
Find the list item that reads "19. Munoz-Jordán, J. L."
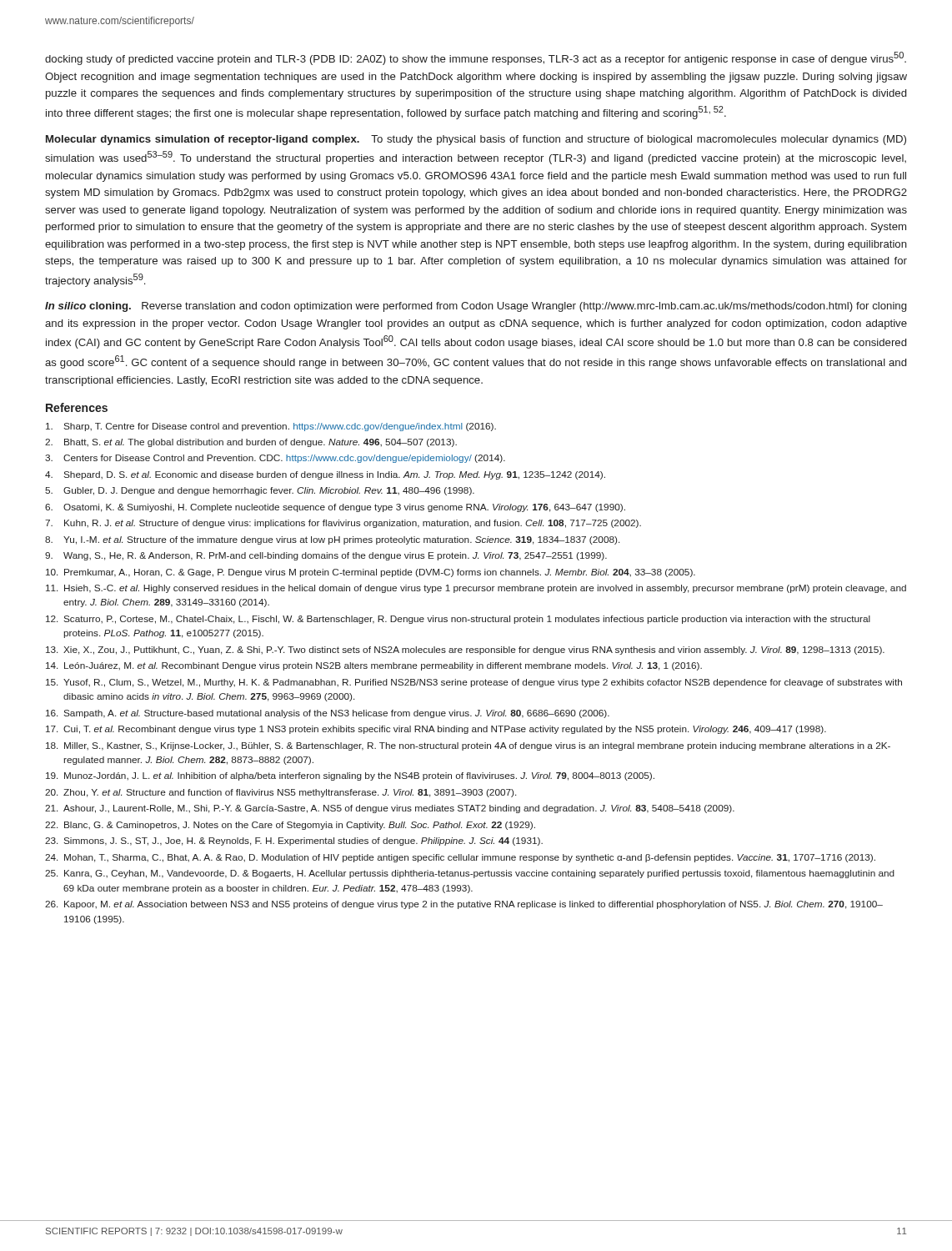click(476, 777)
